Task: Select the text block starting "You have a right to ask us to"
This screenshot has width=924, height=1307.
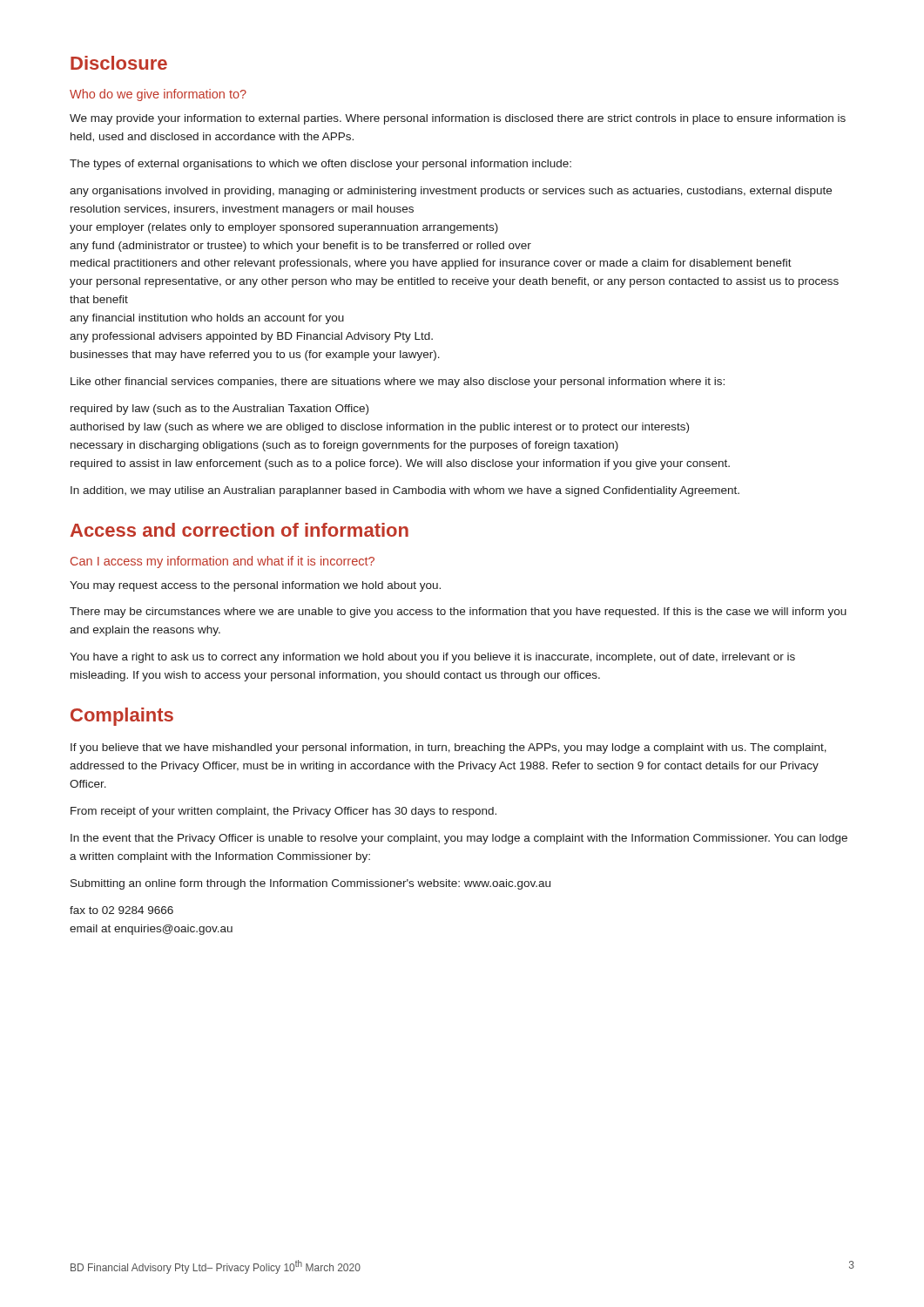Action: coord(462,667)
